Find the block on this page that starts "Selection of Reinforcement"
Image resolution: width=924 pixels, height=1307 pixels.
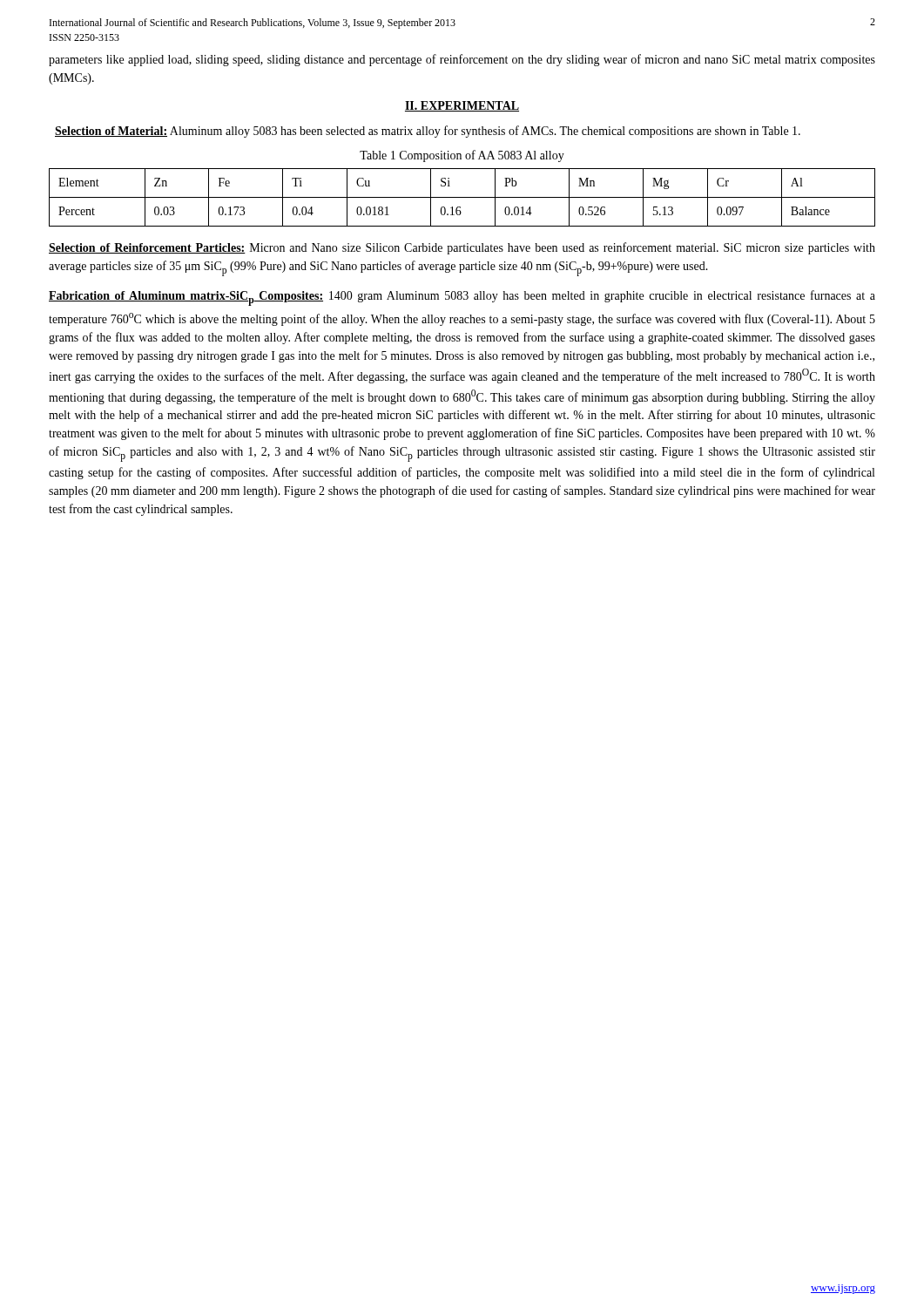462,258
